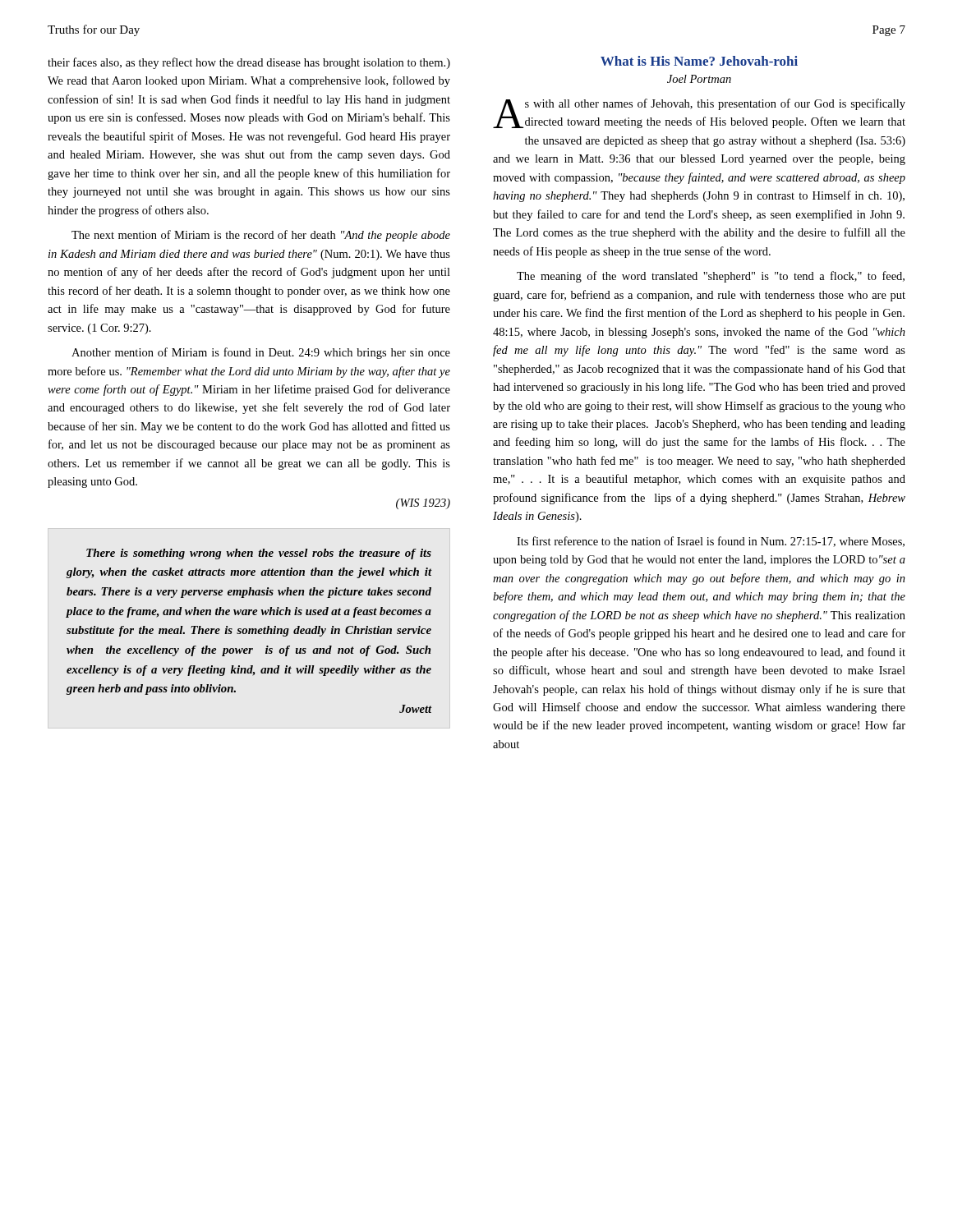Click on the text starting "Joel Portman"
Image resolution: width=953 pixels, height=1232 pixels.
[699, 79]
